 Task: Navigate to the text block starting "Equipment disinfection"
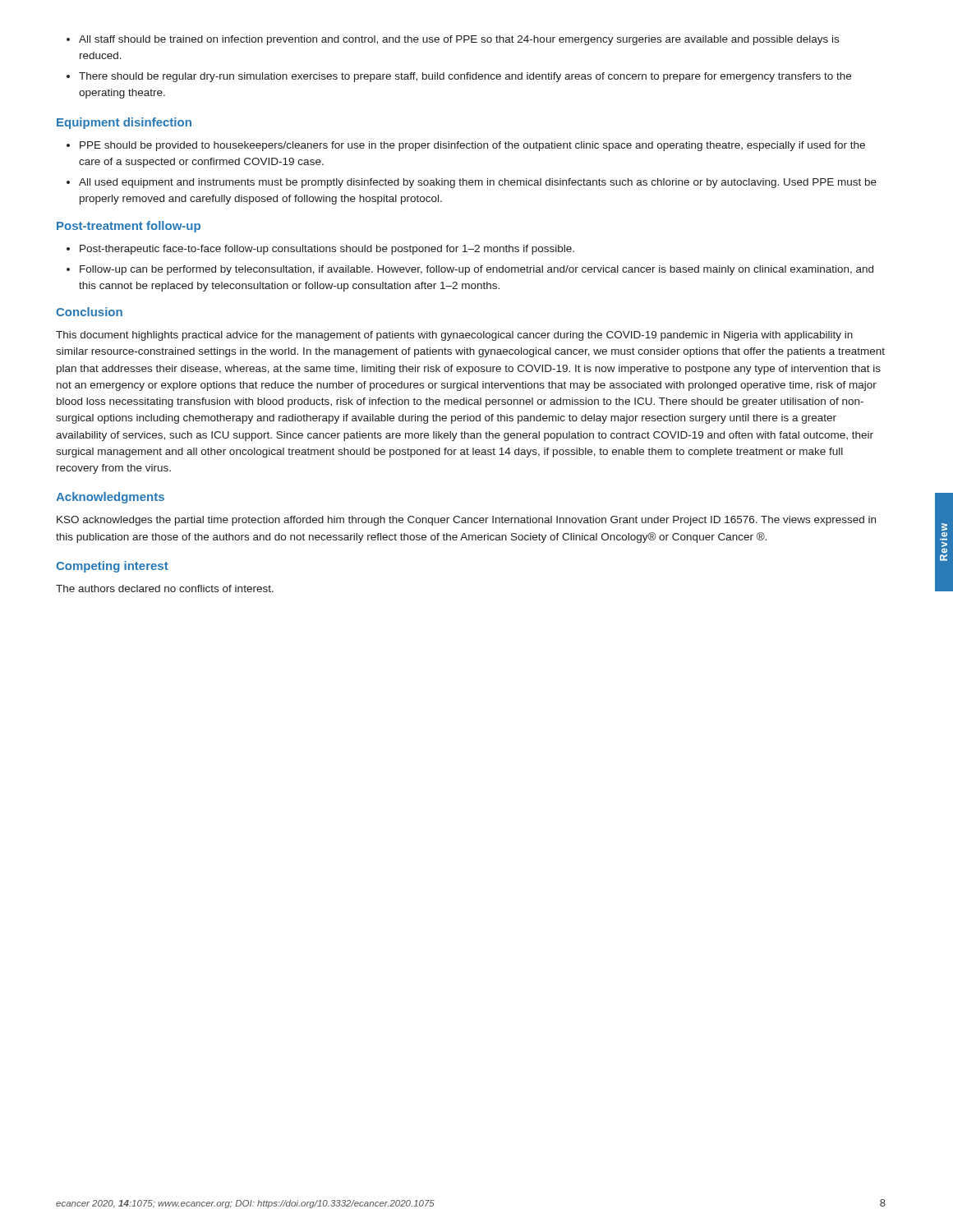(124, 122)
